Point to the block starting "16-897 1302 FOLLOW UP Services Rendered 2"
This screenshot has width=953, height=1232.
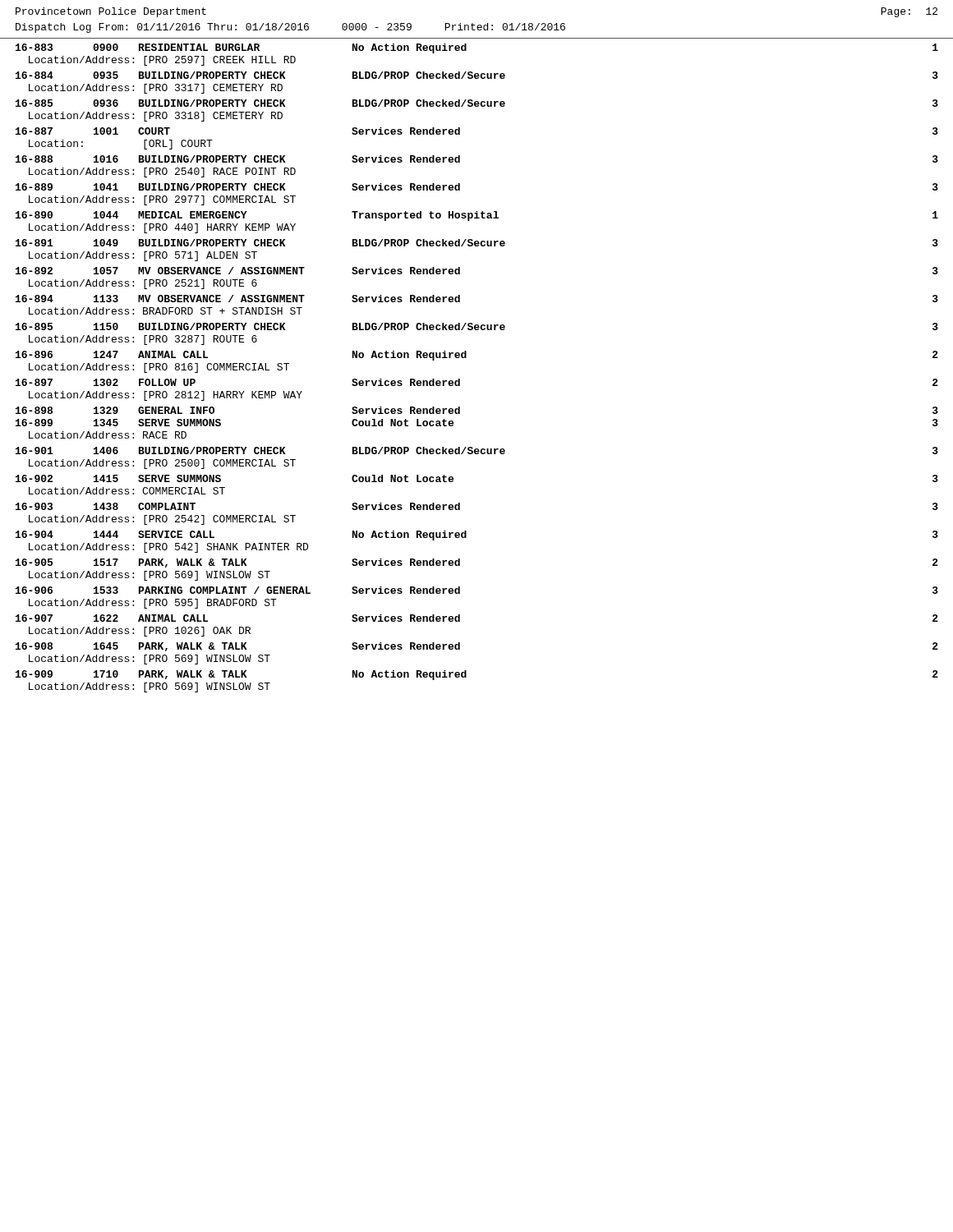37,382
